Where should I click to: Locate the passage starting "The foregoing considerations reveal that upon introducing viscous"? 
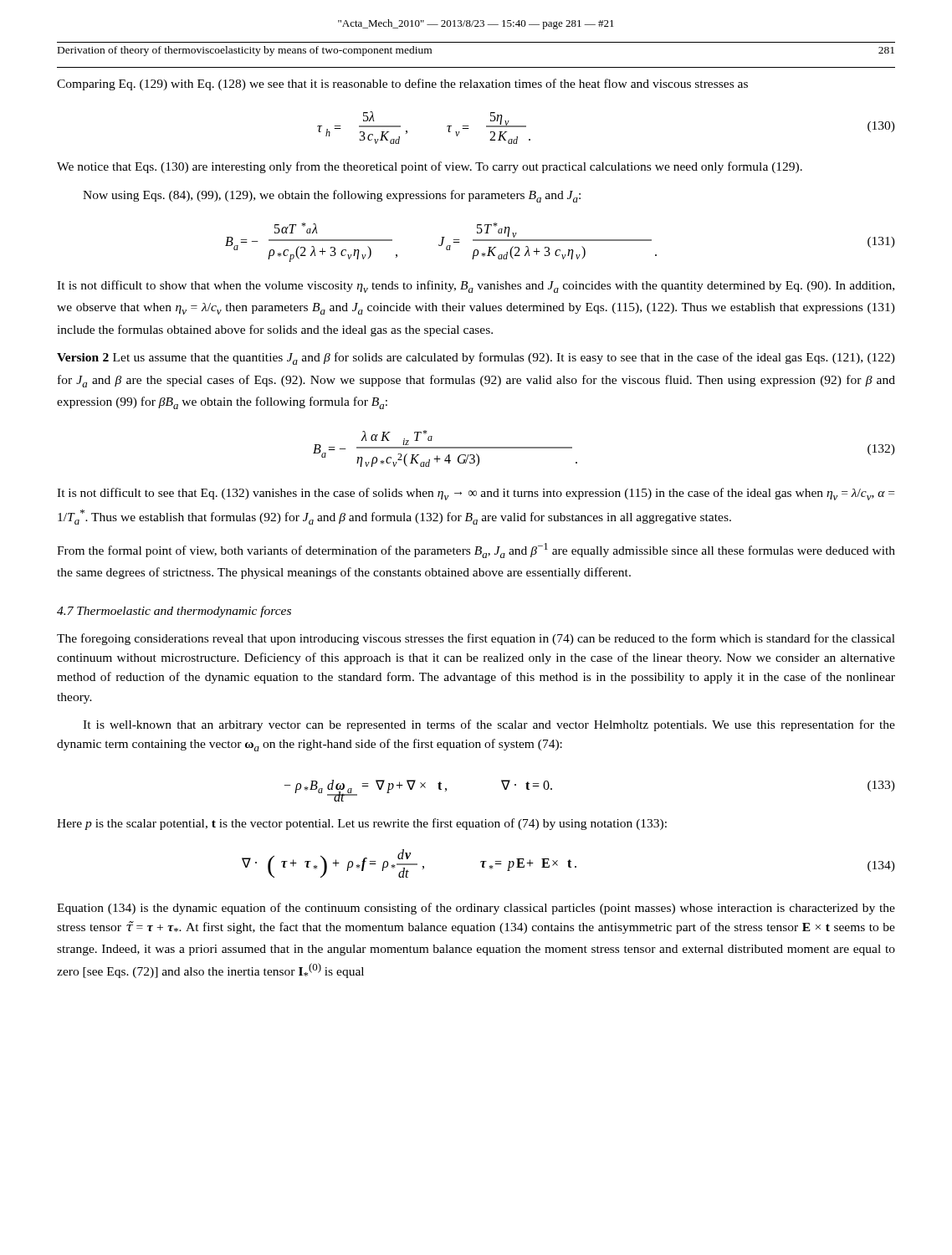(x=476, y=667)
